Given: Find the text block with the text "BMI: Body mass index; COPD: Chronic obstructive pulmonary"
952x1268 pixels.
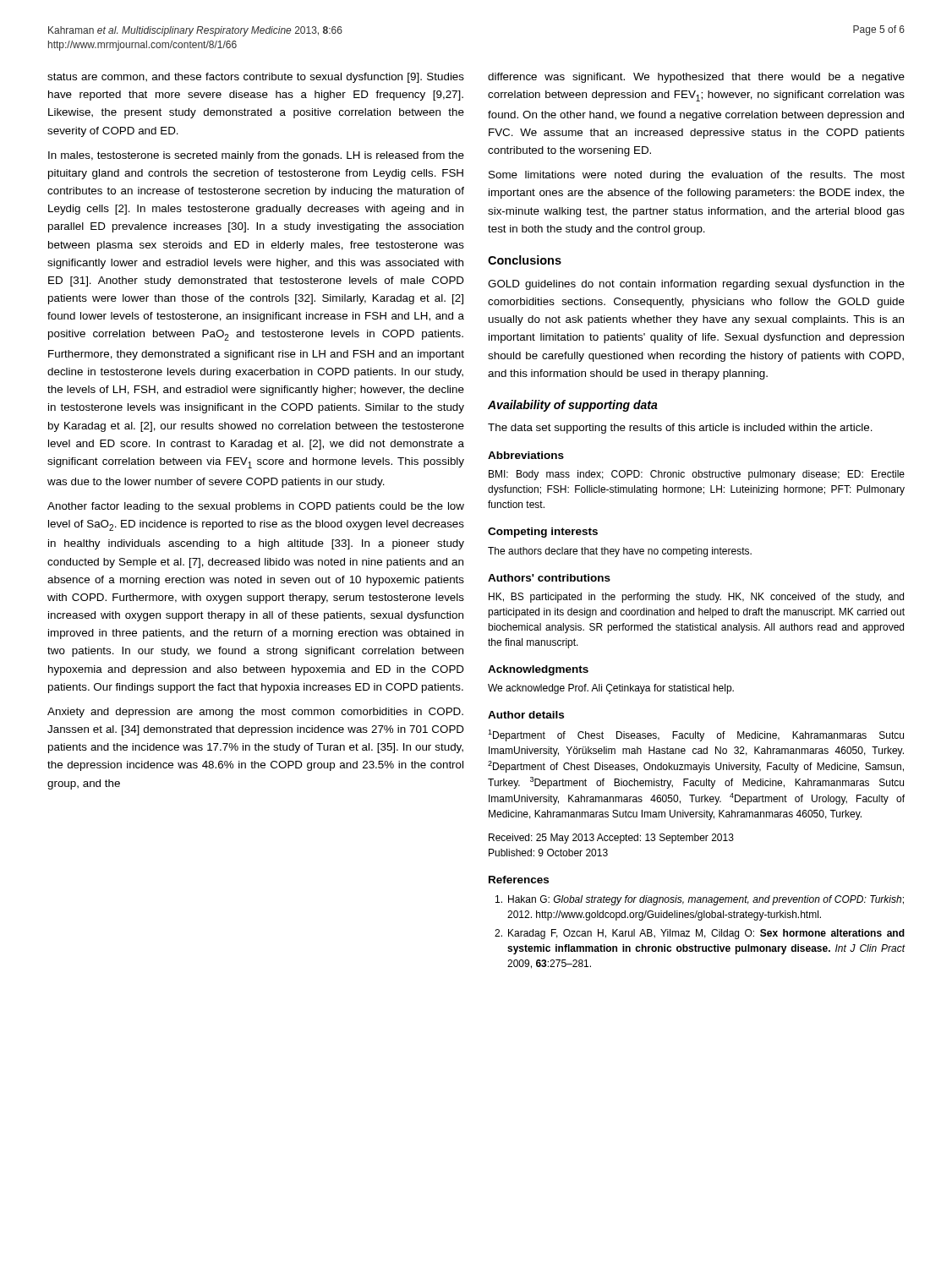Looking at the screenshot, I should coord(696,490).
